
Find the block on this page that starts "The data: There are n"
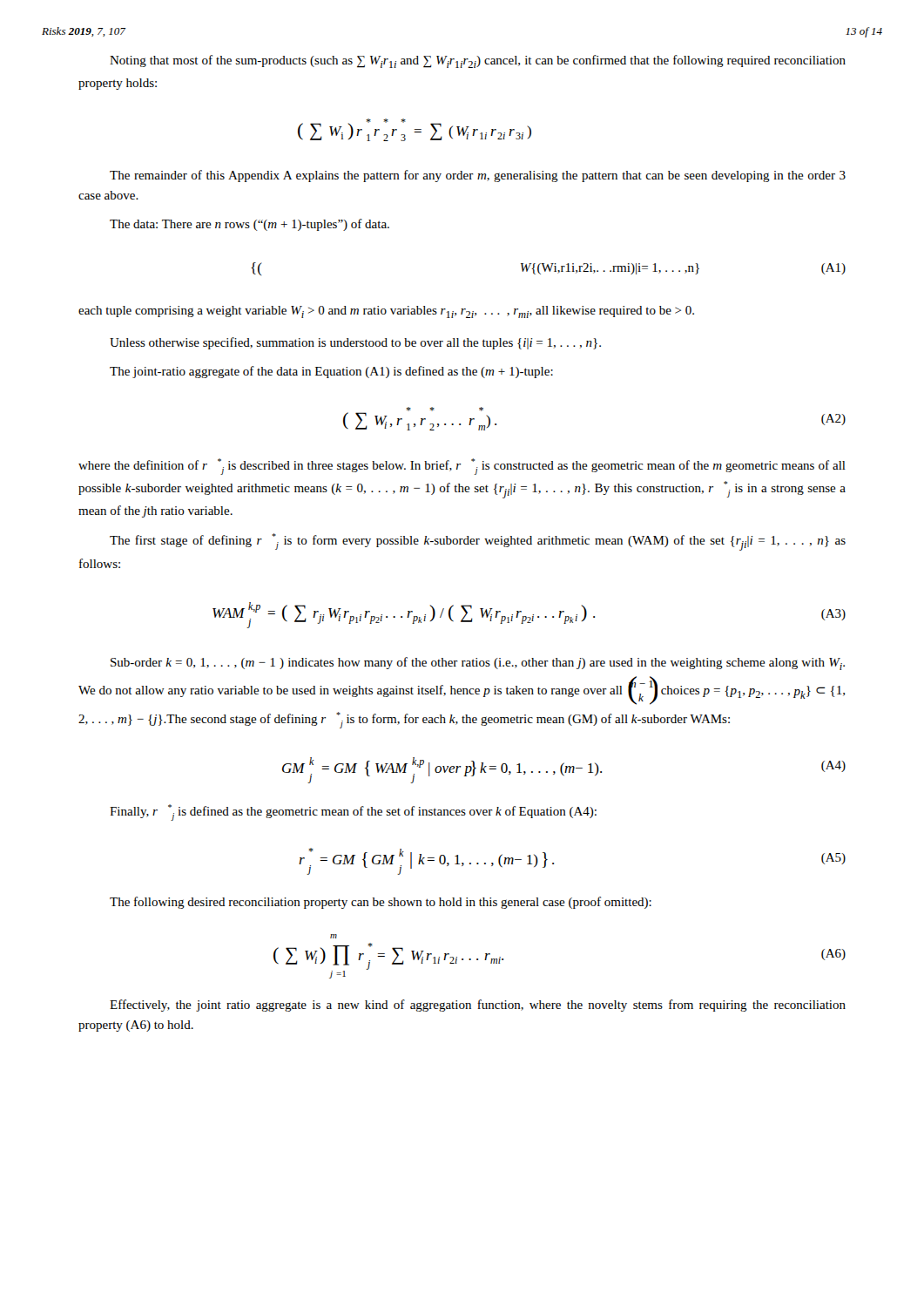tap(250, 225)
